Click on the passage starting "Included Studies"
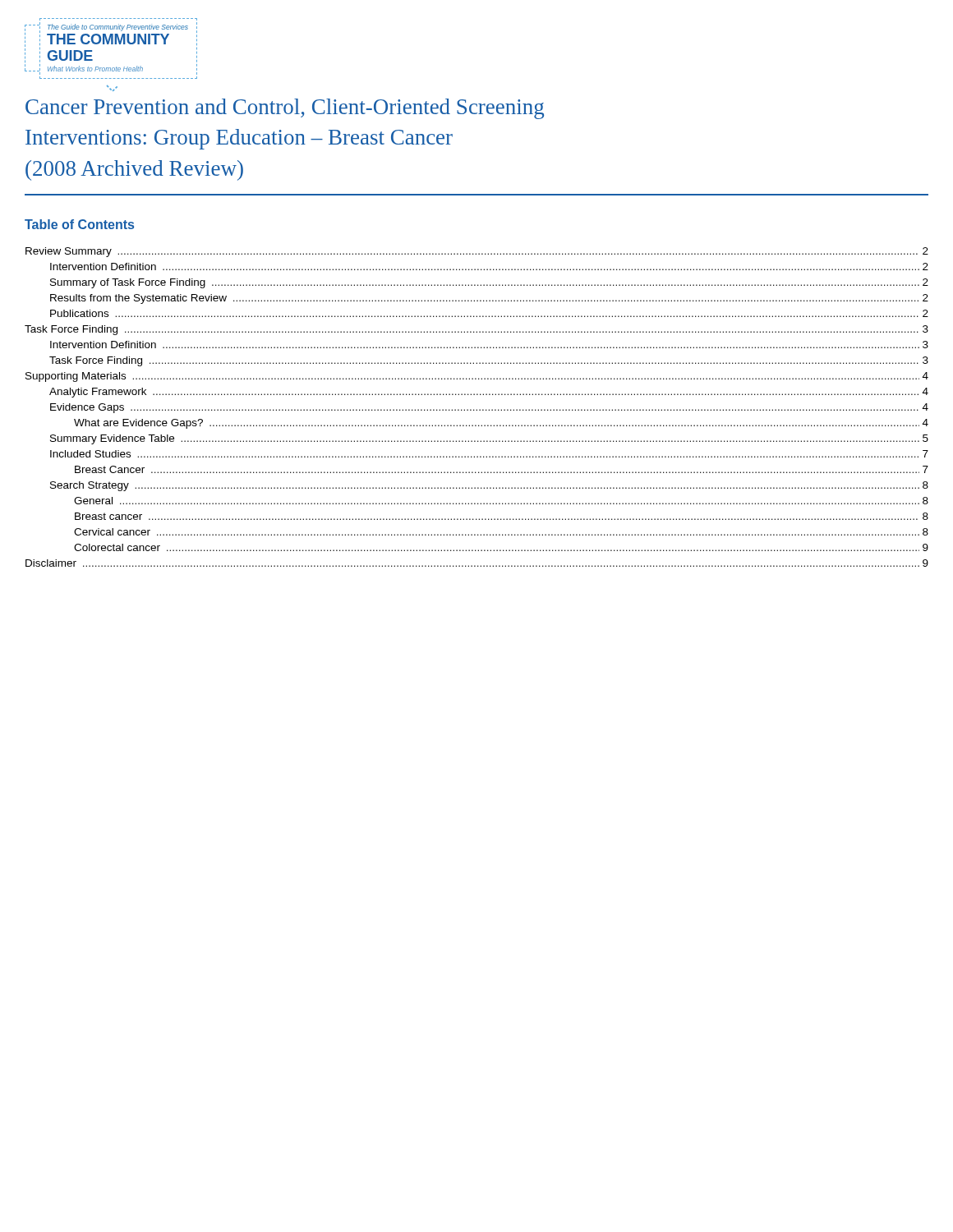 click(x=489, y=454)
